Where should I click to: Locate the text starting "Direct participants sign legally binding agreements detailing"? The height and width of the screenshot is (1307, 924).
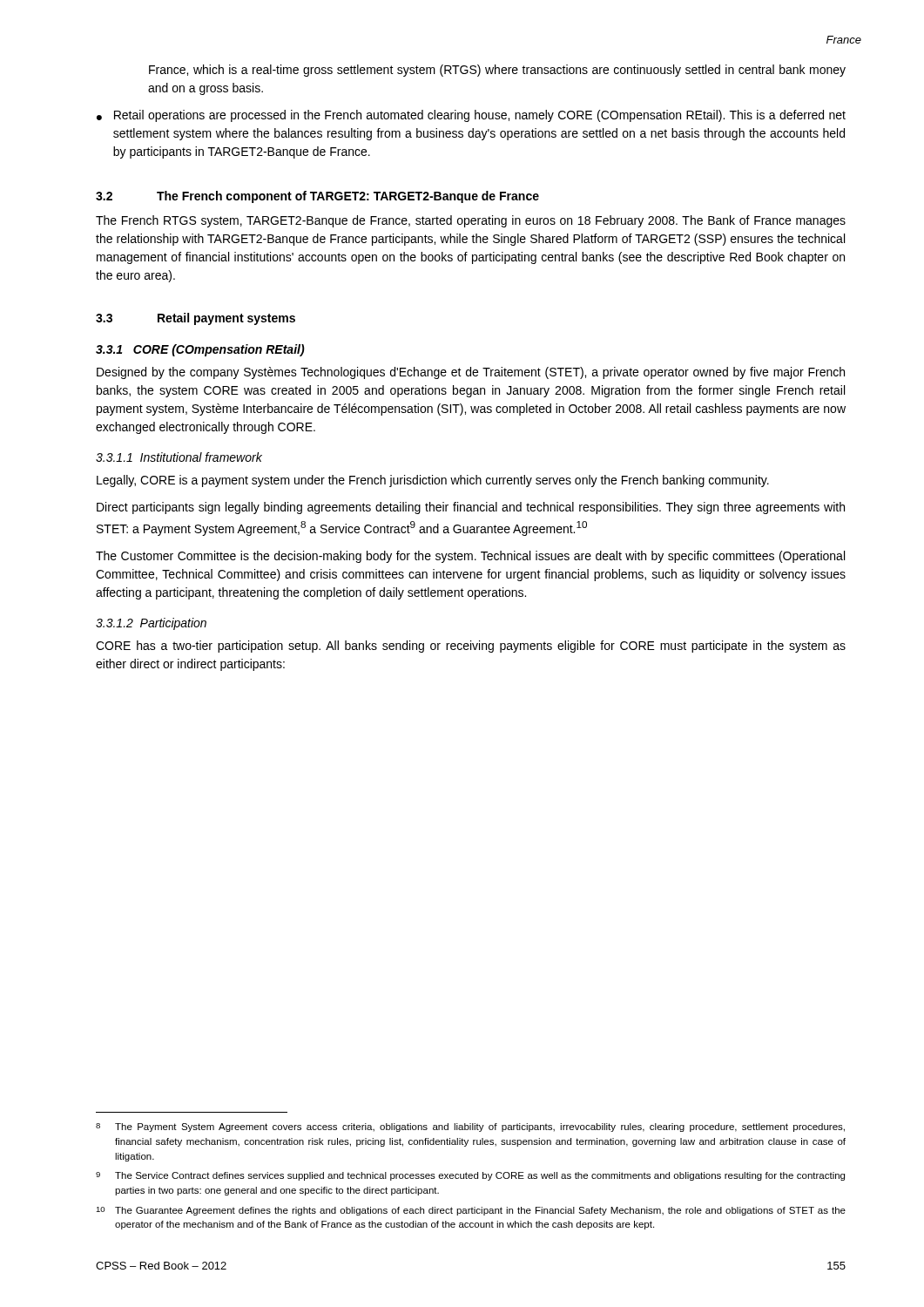click(471, 518)
